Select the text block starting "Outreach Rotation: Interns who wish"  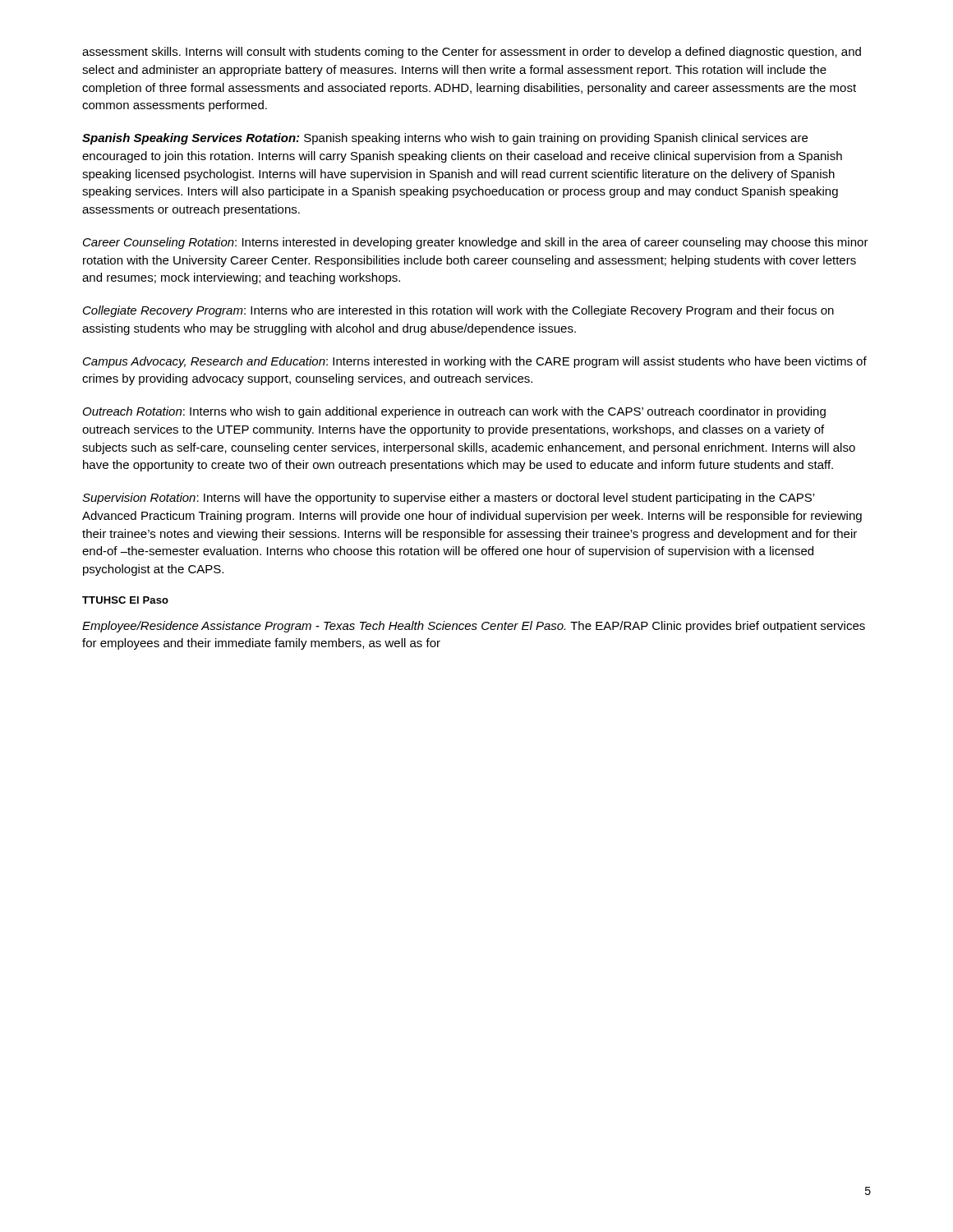point(469,438)
